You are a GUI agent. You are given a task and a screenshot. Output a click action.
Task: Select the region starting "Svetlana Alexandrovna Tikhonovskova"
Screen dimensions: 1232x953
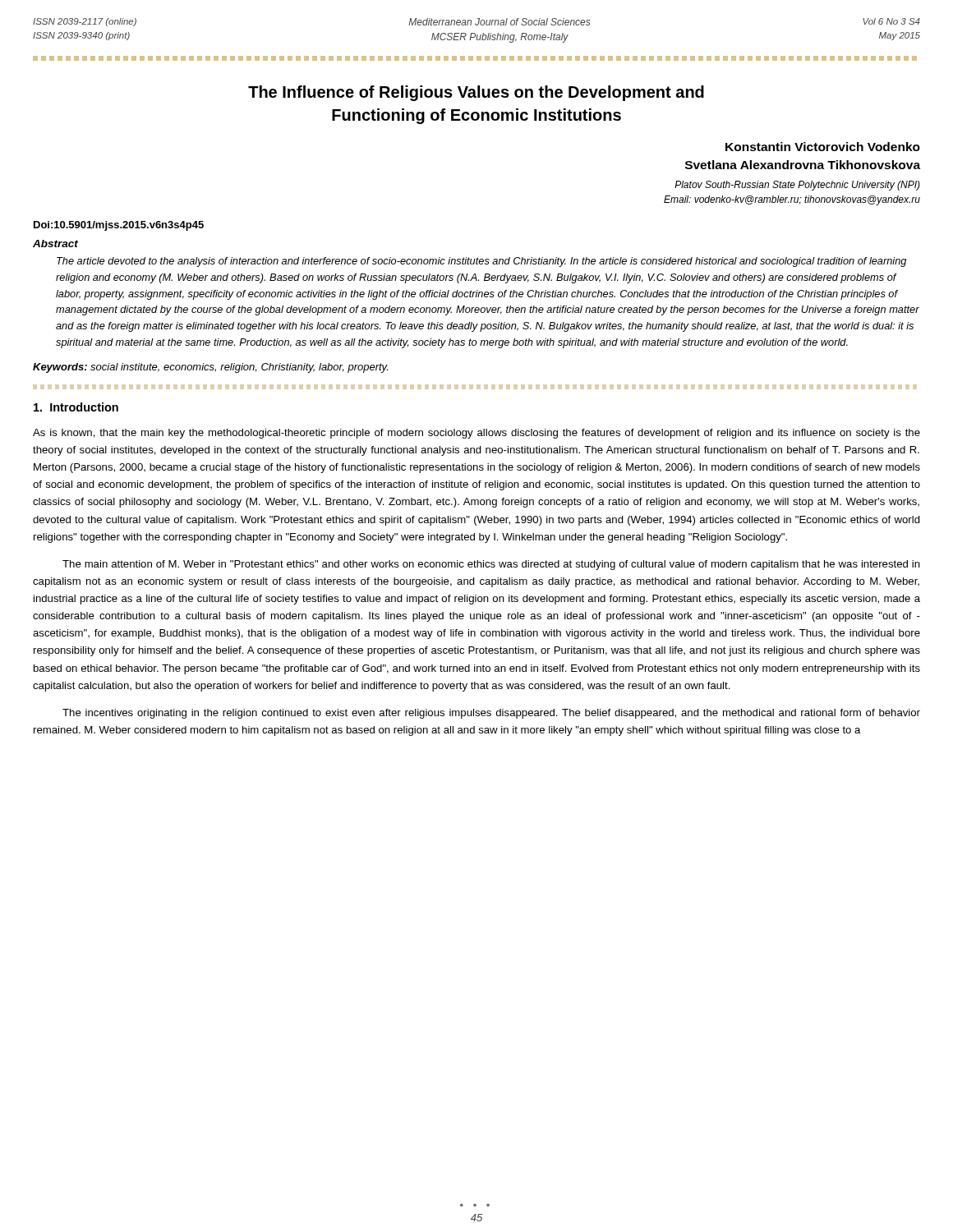(802, 165)
